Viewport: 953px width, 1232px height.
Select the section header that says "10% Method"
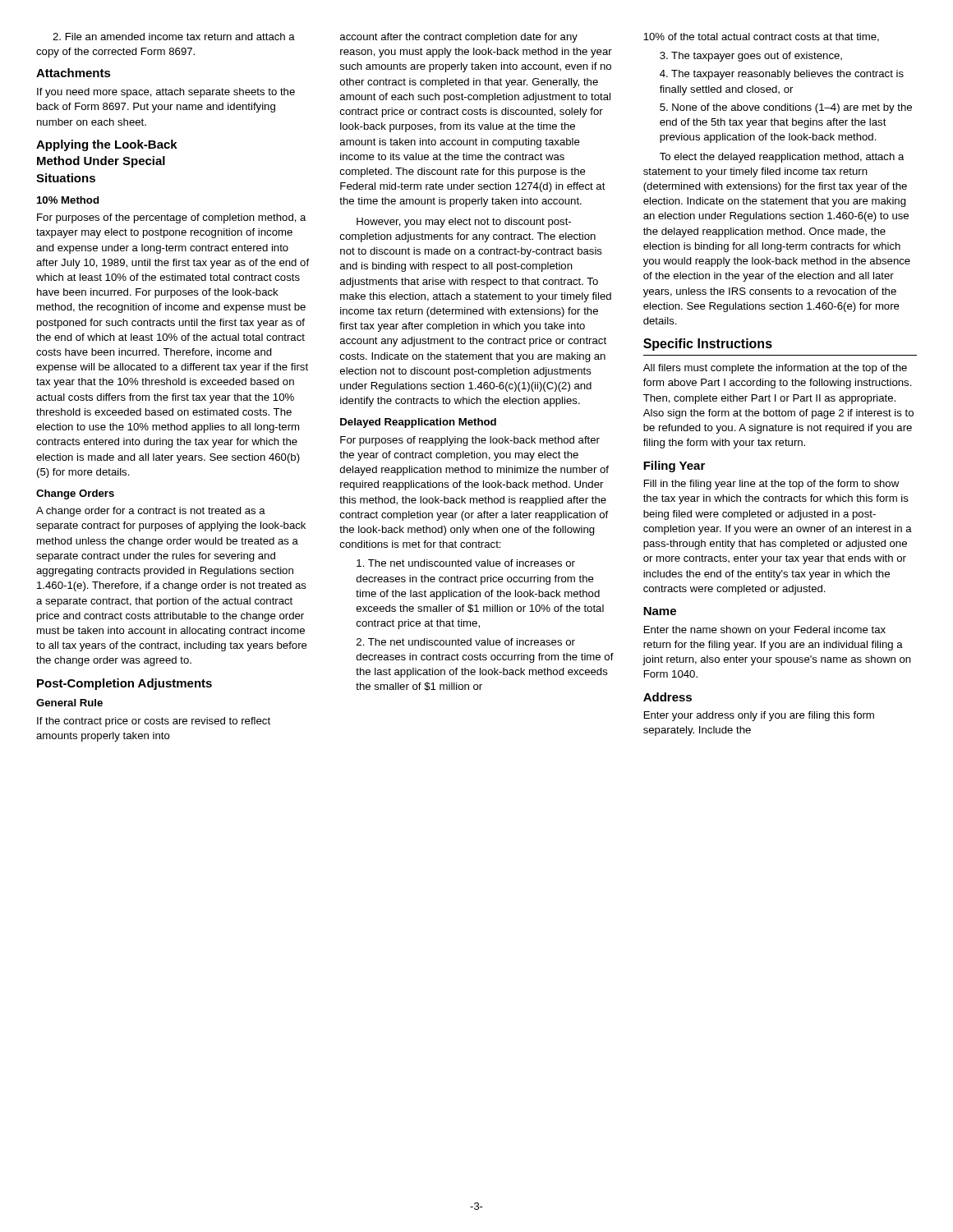68,200
